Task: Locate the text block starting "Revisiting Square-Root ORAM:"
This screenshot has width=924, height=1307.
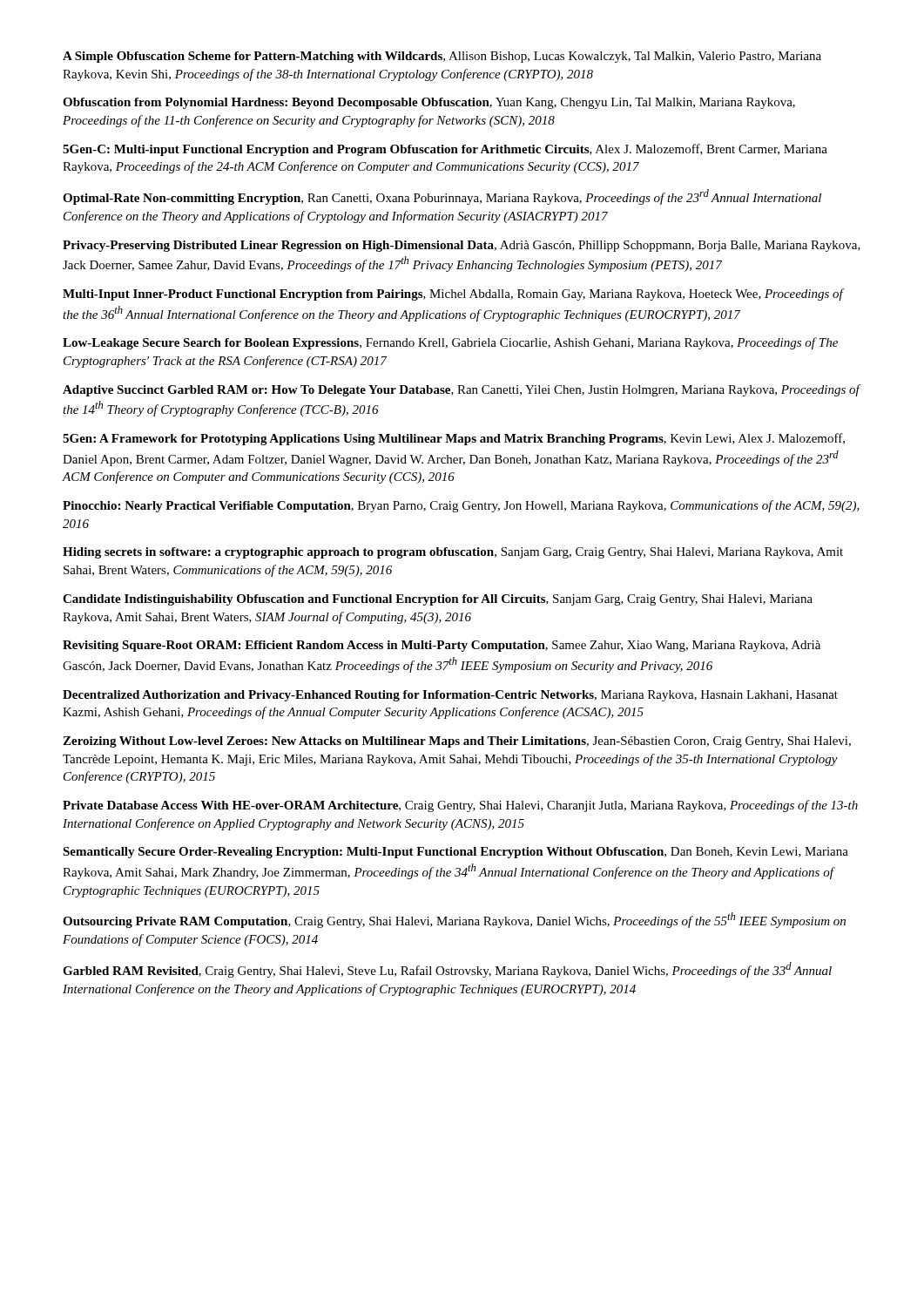Action: (442, 655)
